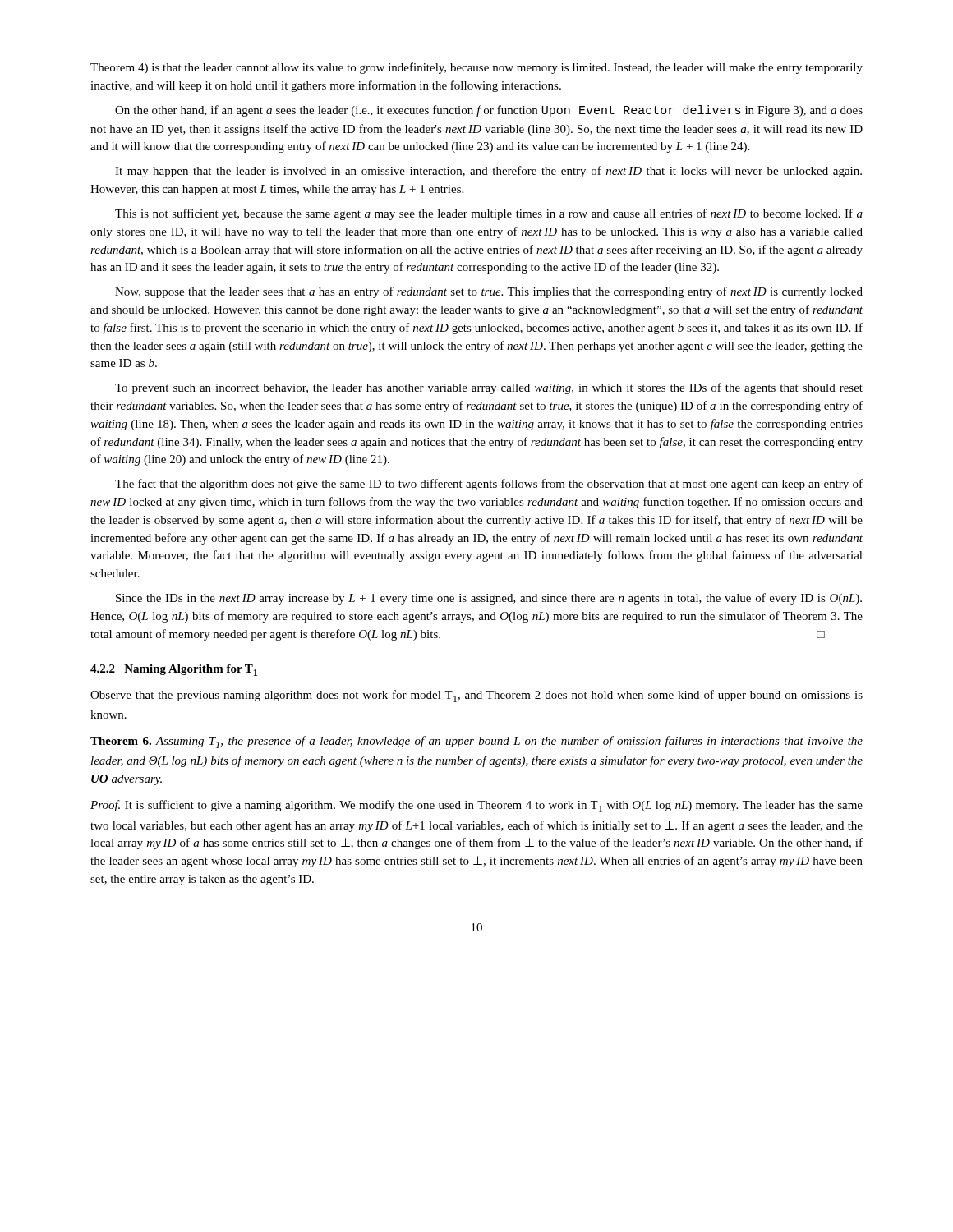Find the block on this page that starts "Now, suppose that the leader sees that a"
The image size is (953, 1232).
click(x=476, y=328)
